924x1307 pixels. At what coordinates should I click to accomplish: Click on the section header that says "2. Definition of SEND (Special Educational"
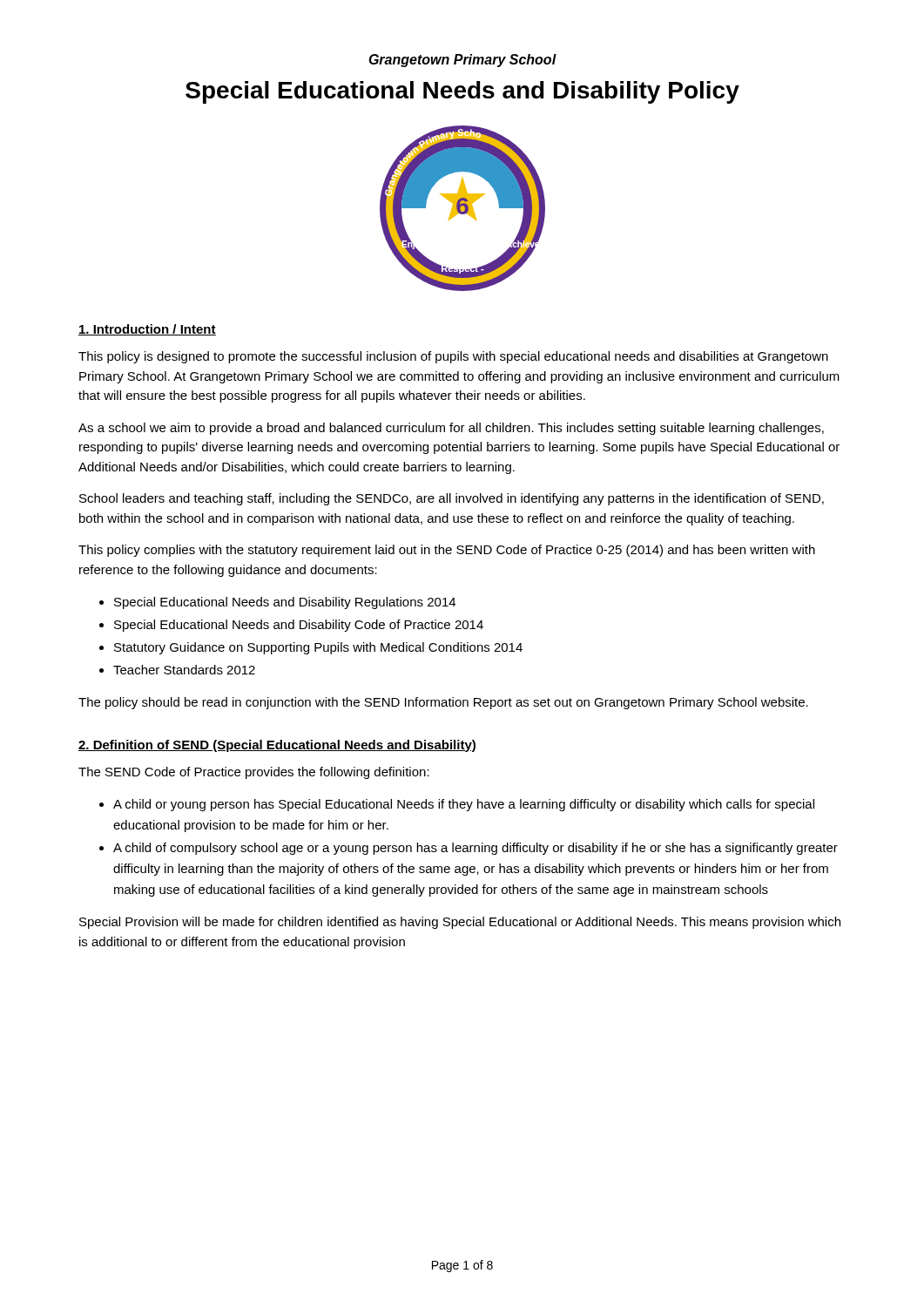click(x=277, y=744)
